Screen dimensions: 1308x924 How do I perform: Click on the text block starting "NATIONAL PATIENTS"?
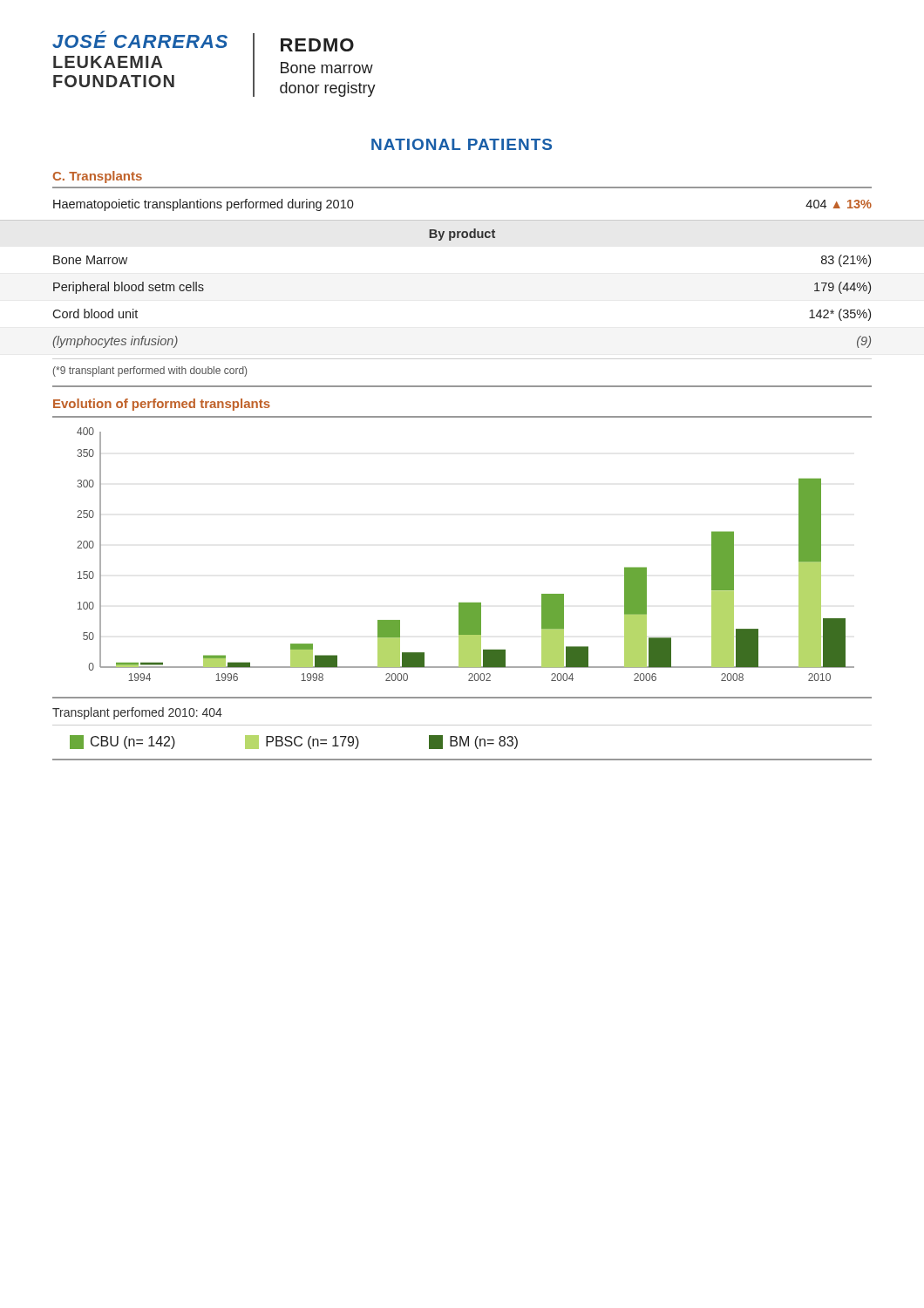[462, 145]
